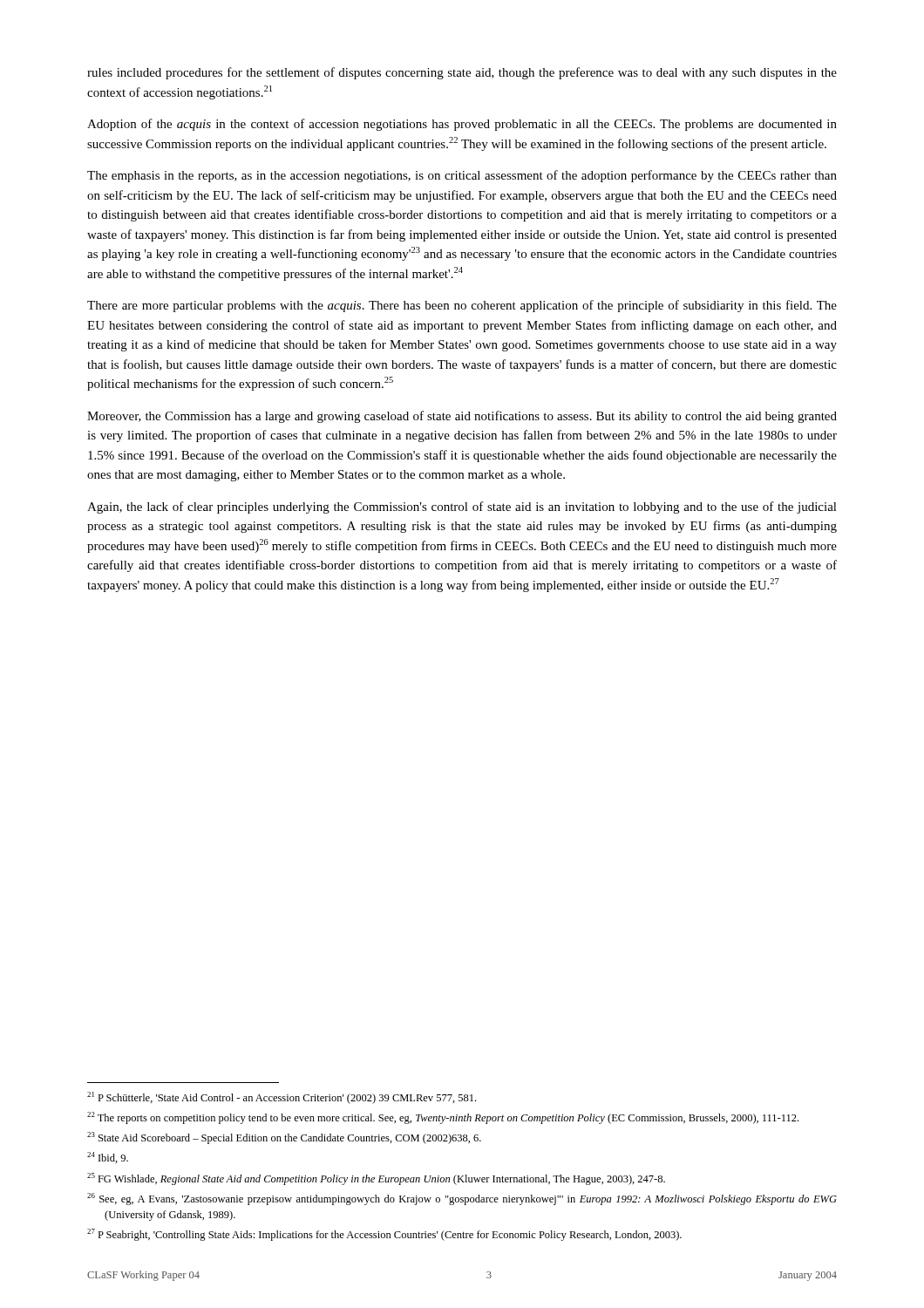This screenshot has width=924, height=1308.
Task: Select the footnote that reads "23 State Aid"
Action: click(x=284, y=1137)
